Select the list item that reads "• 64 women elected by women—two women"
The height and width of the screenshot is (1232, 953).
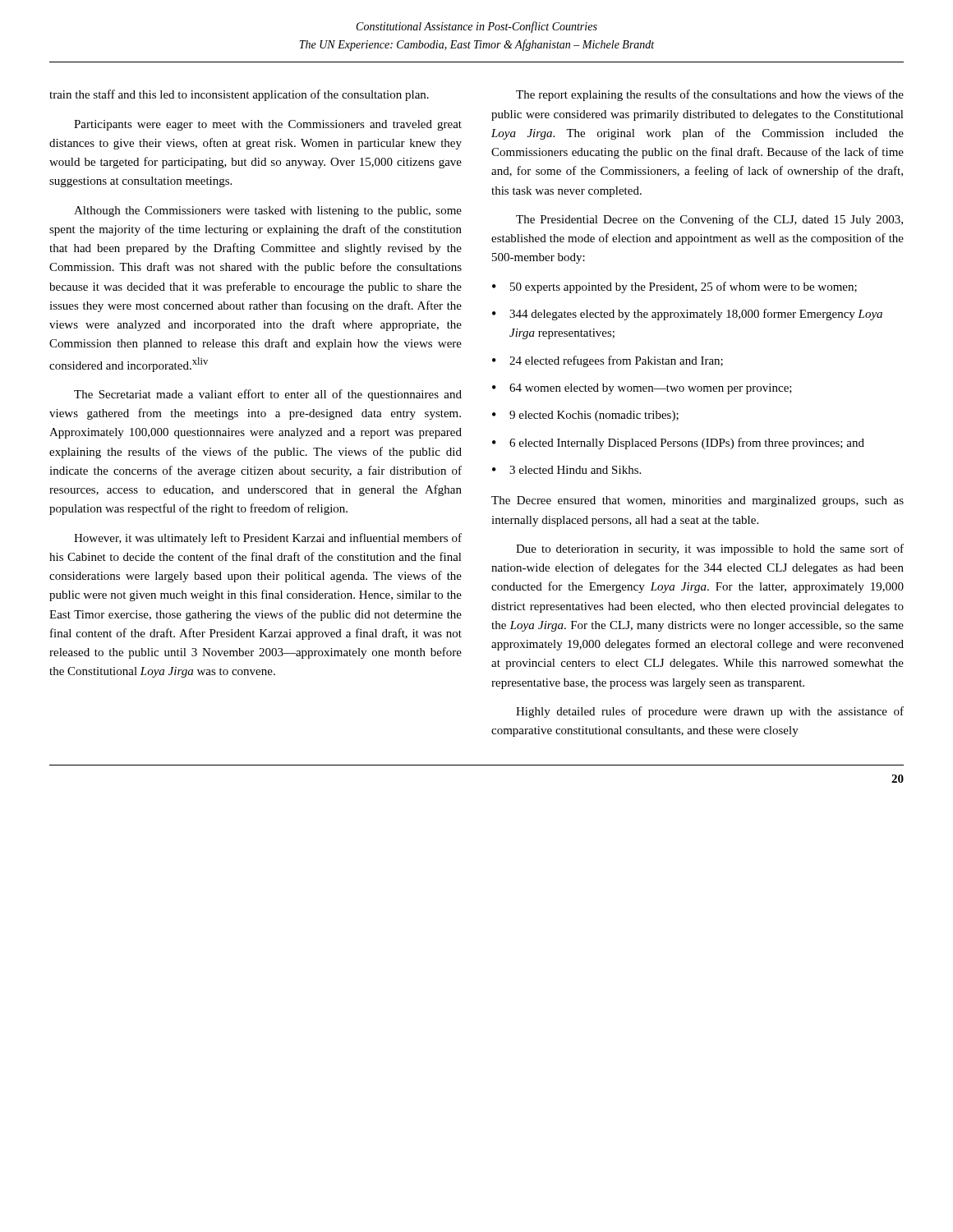[x=698, y=388]
